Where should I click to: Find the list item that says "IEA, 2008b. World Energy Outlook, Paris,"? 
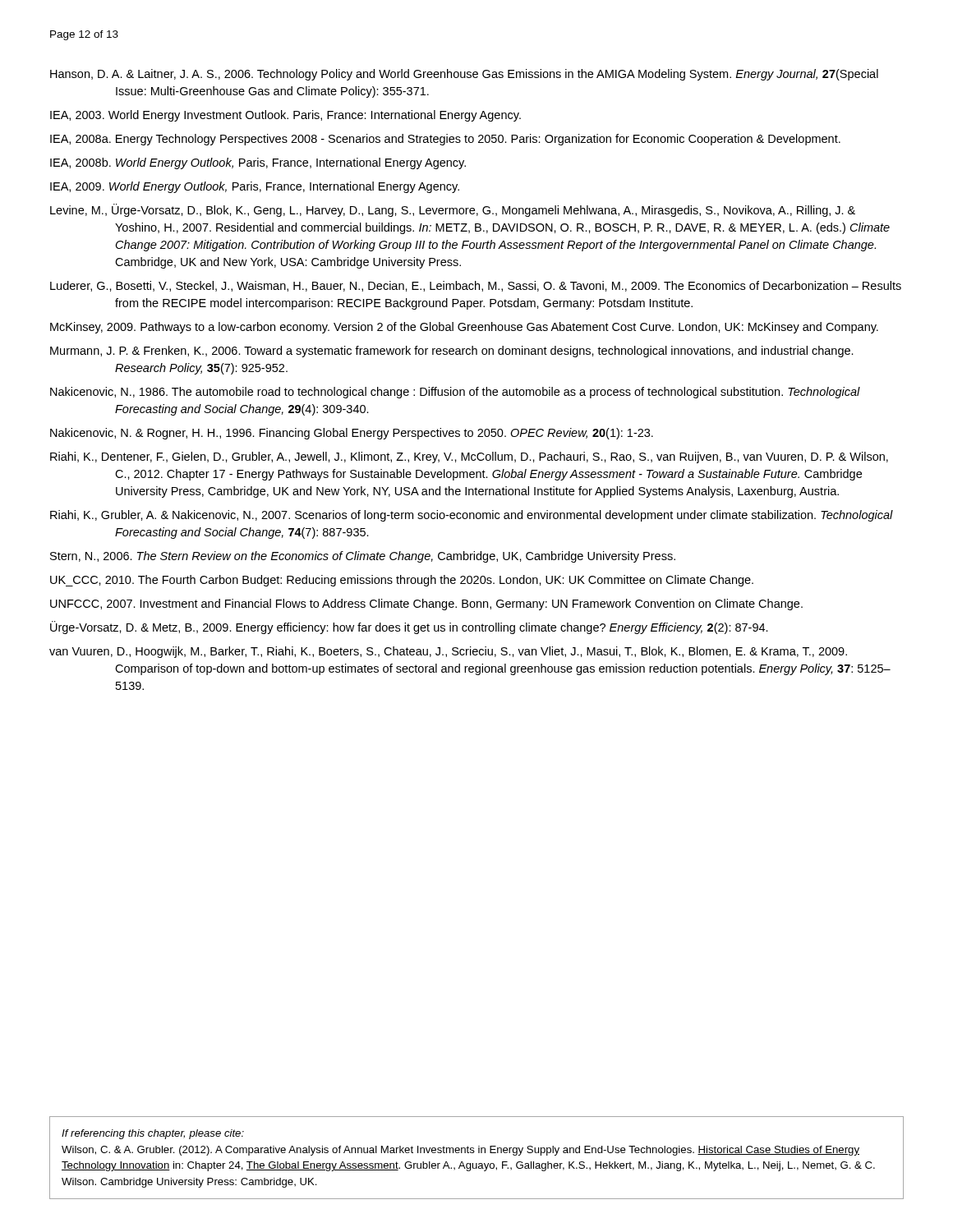258,163
